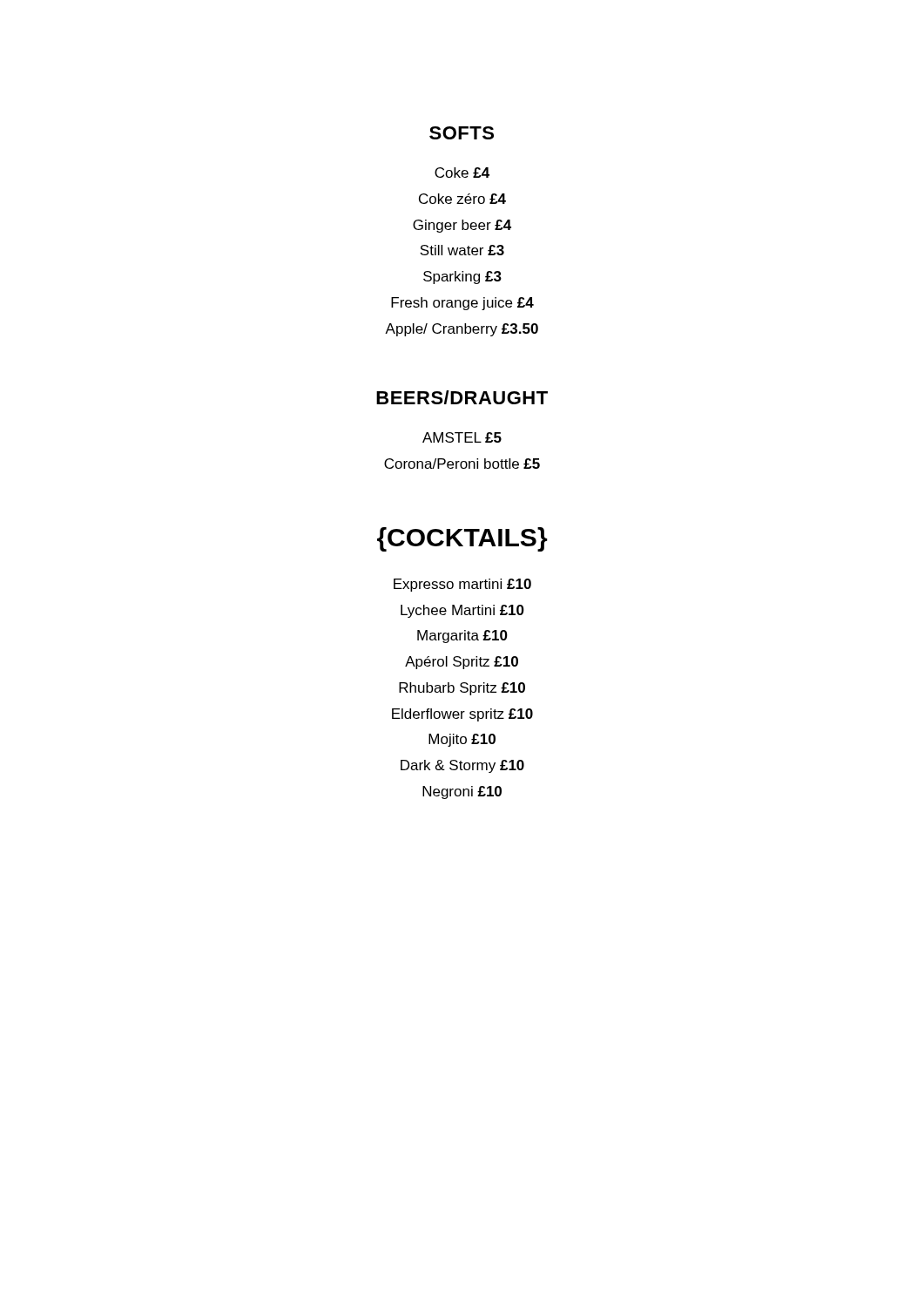This screenshot has height=1307, width=924.
Task: Find "Rhubarb Spritz £10" on this page
Action: pos(462,688)
